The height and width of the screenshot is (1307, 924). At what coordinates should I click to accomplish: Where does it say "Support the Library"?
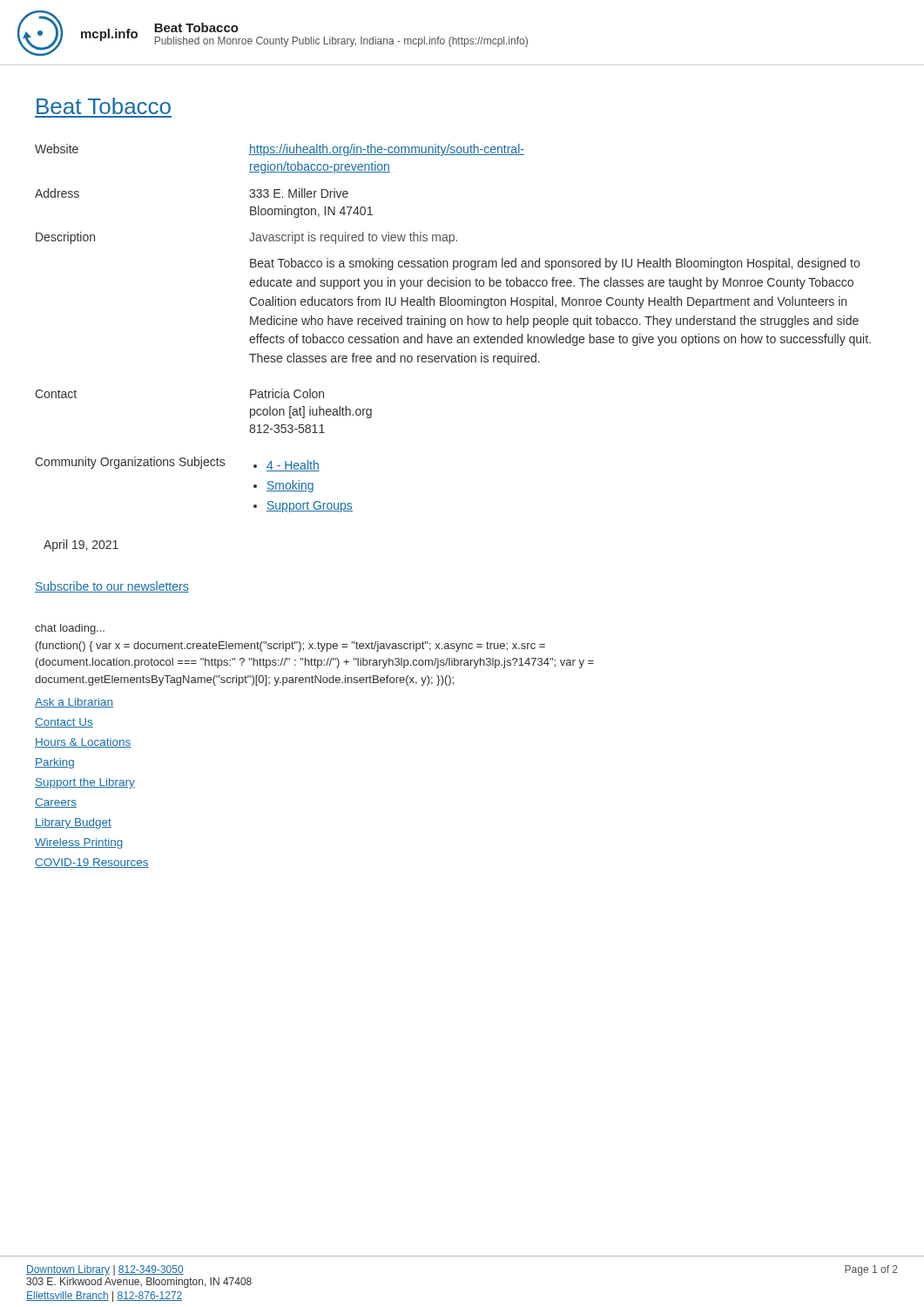(85, 783)
